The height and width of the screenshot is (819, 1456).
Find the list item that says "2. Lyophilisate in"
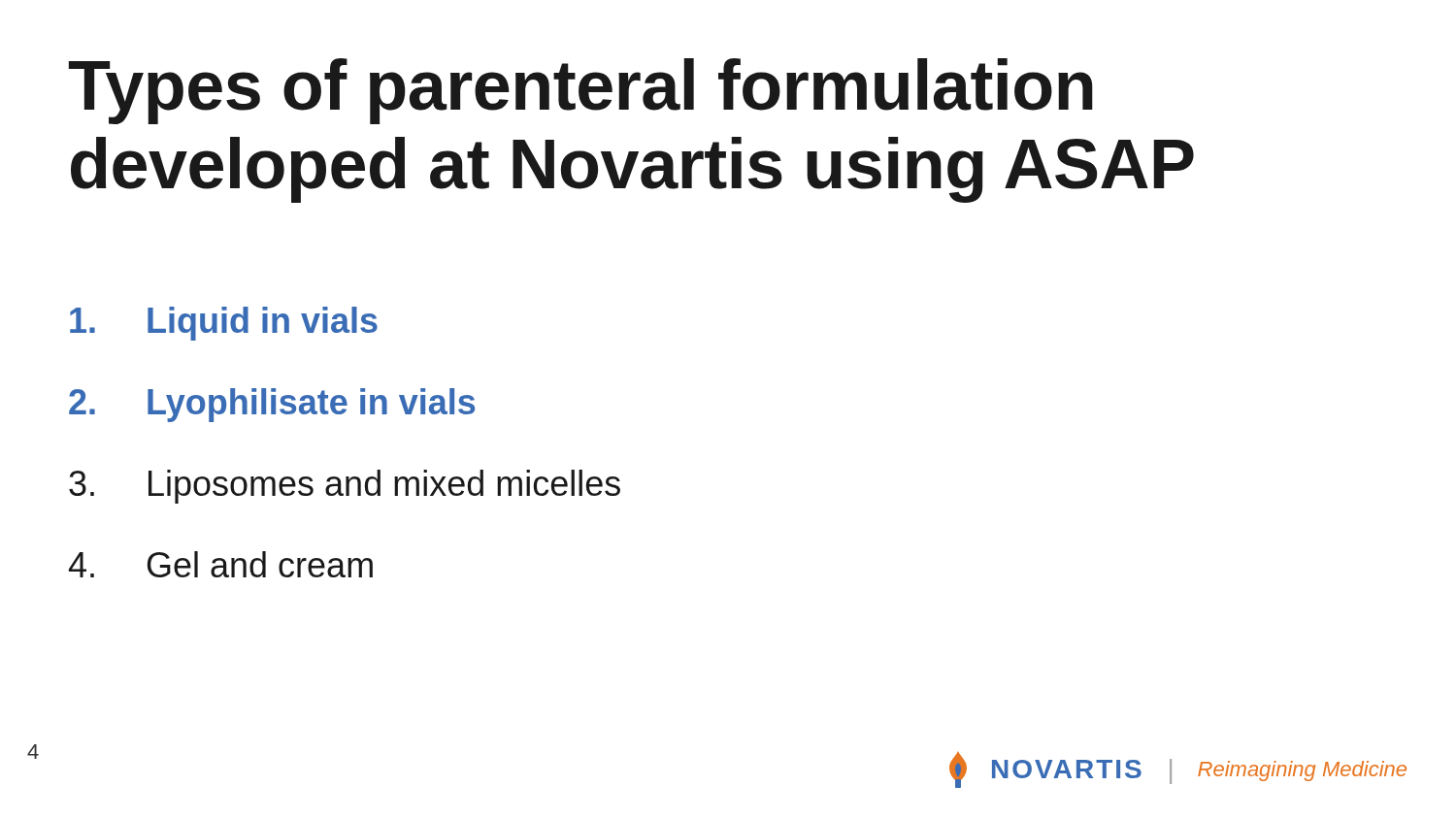coord(272,403)
